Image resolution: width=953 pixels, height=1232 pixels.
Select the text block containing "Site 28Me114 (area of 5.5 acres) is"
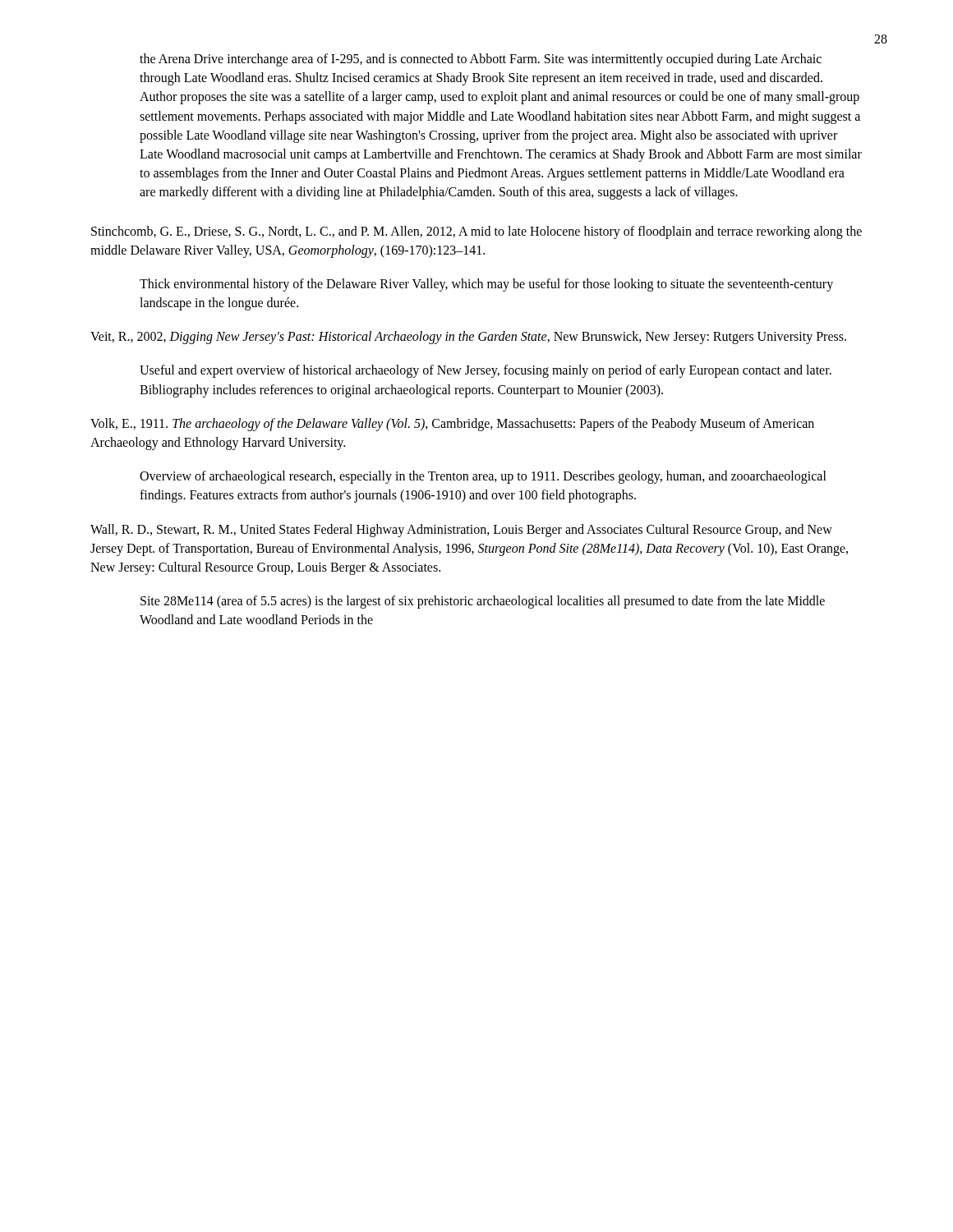(482, 610)
